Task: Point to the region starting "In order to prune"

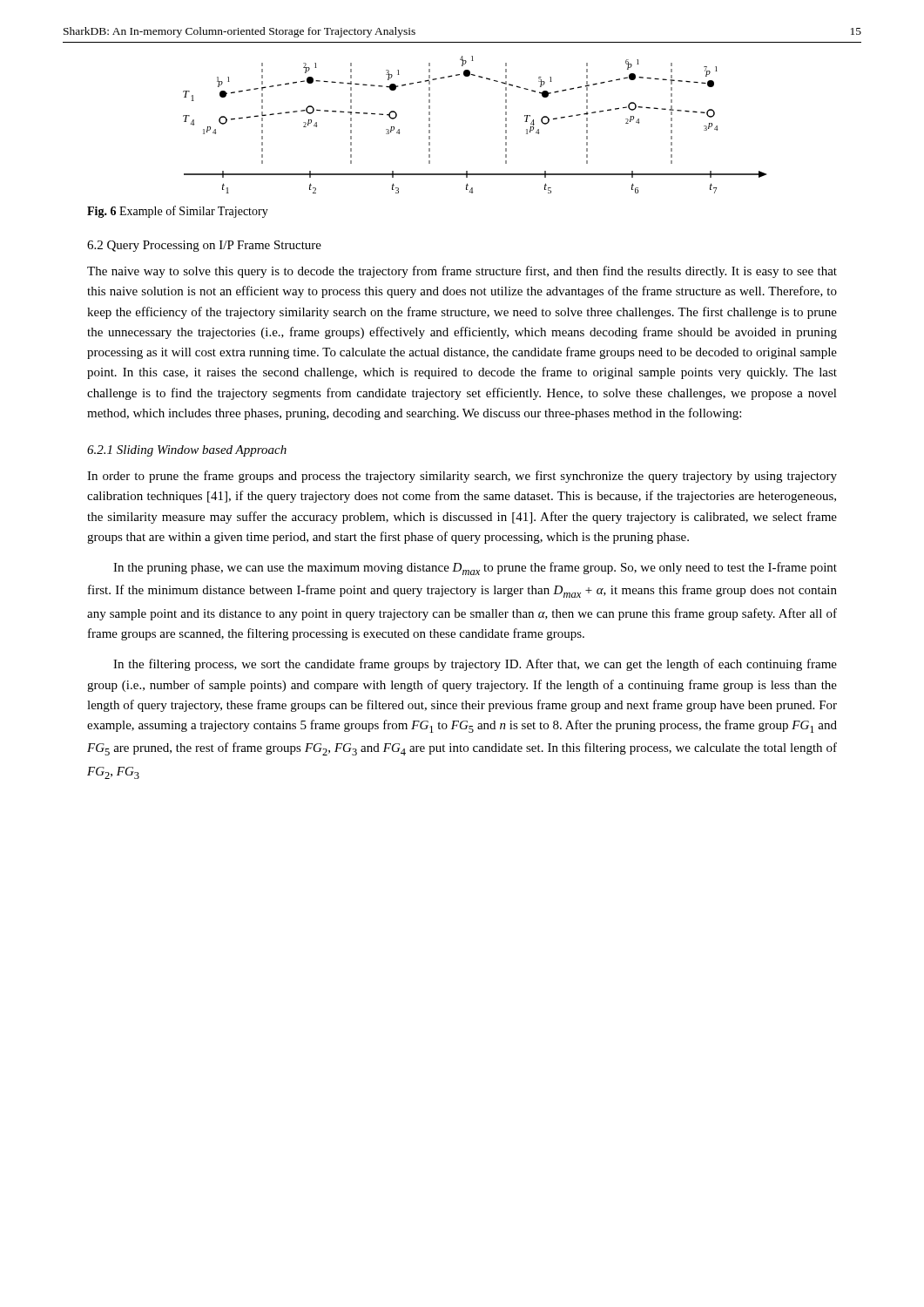Action: pyautogui.click(x=462, y=625)
